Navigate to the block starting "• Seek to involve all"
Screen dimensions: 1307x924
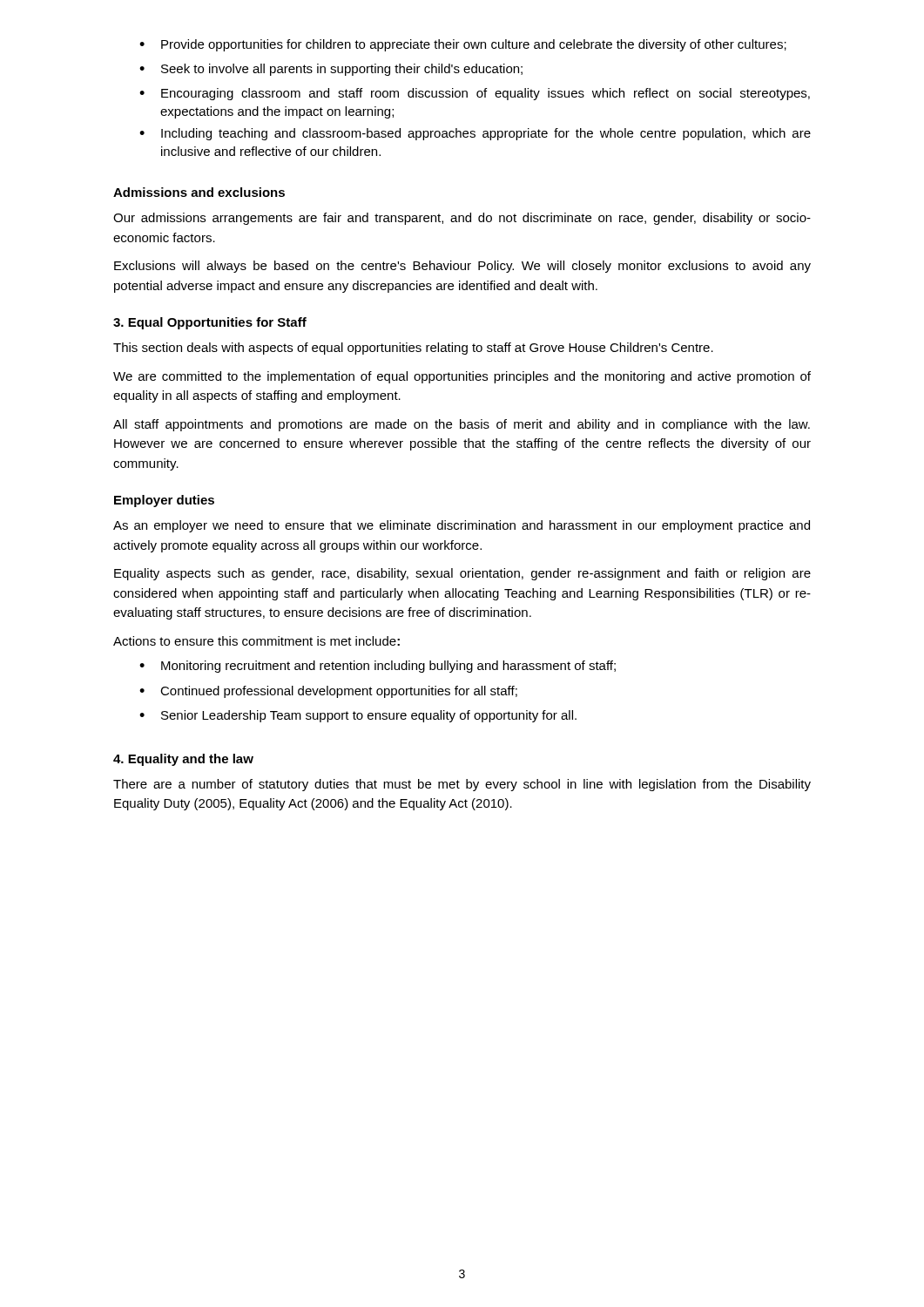tap(475, 70)
